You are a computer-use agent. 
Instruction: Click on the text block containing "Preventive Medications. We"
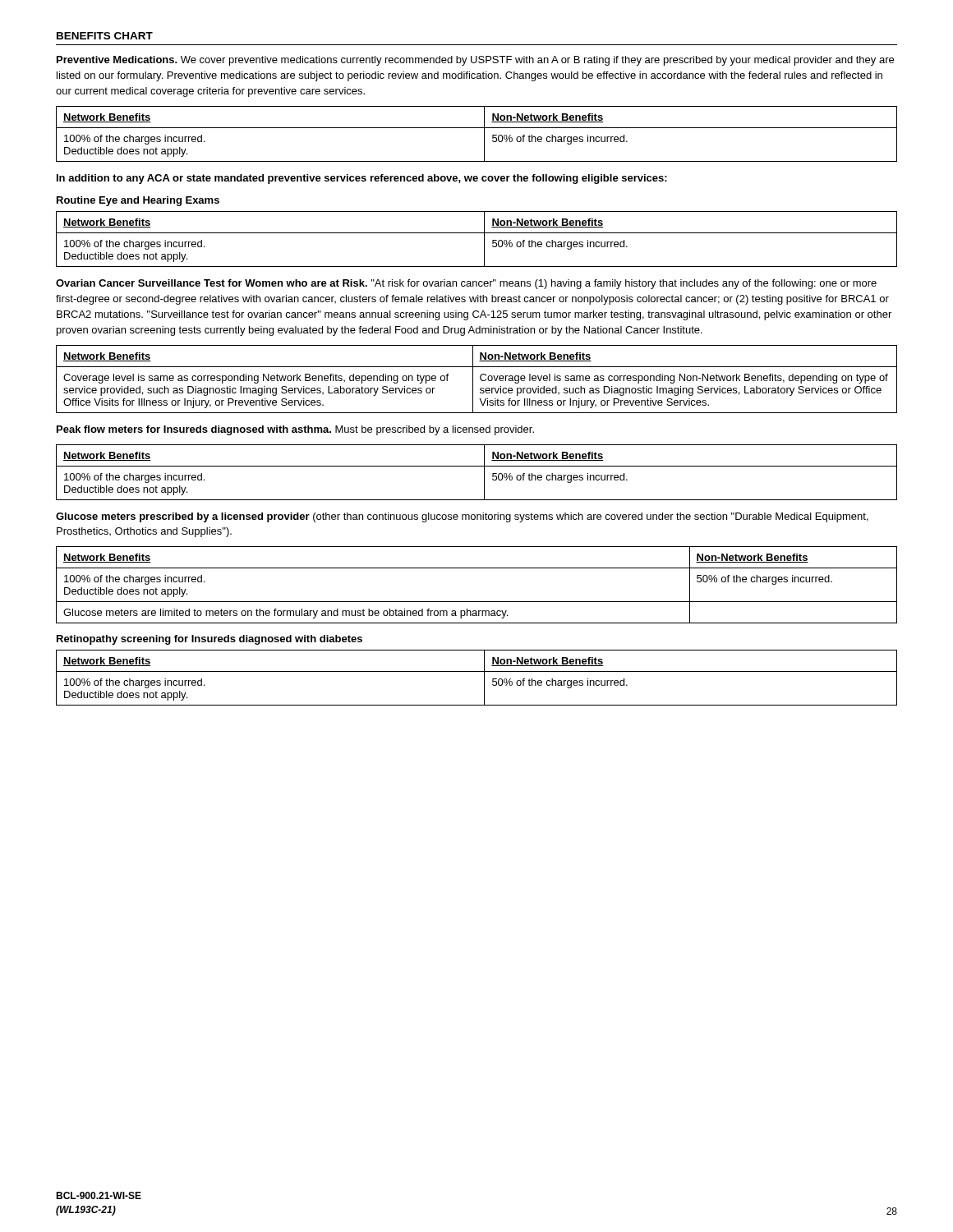pos(475,75)
